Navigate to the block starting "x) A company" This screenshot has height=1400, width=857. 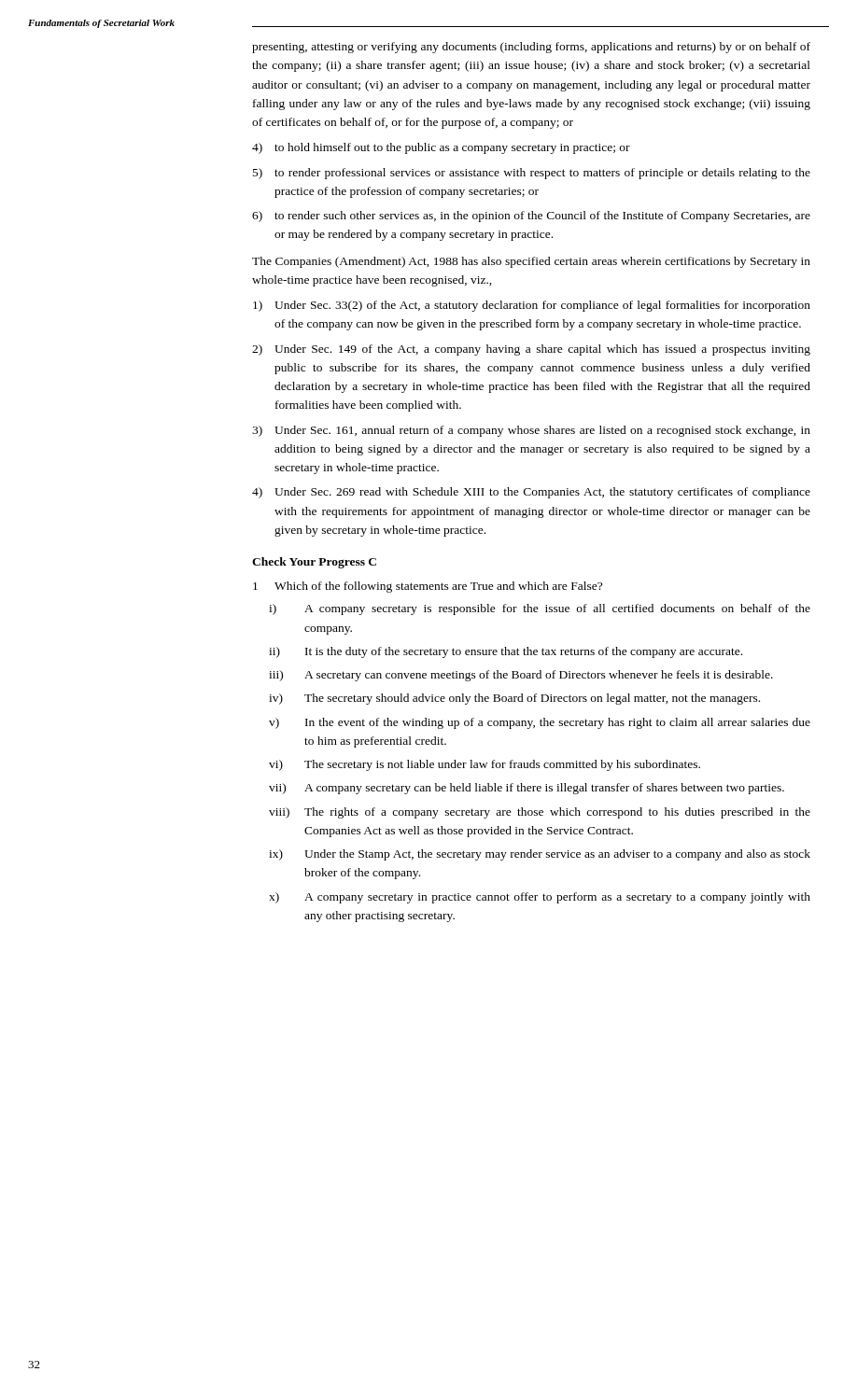tap(540, 906)
